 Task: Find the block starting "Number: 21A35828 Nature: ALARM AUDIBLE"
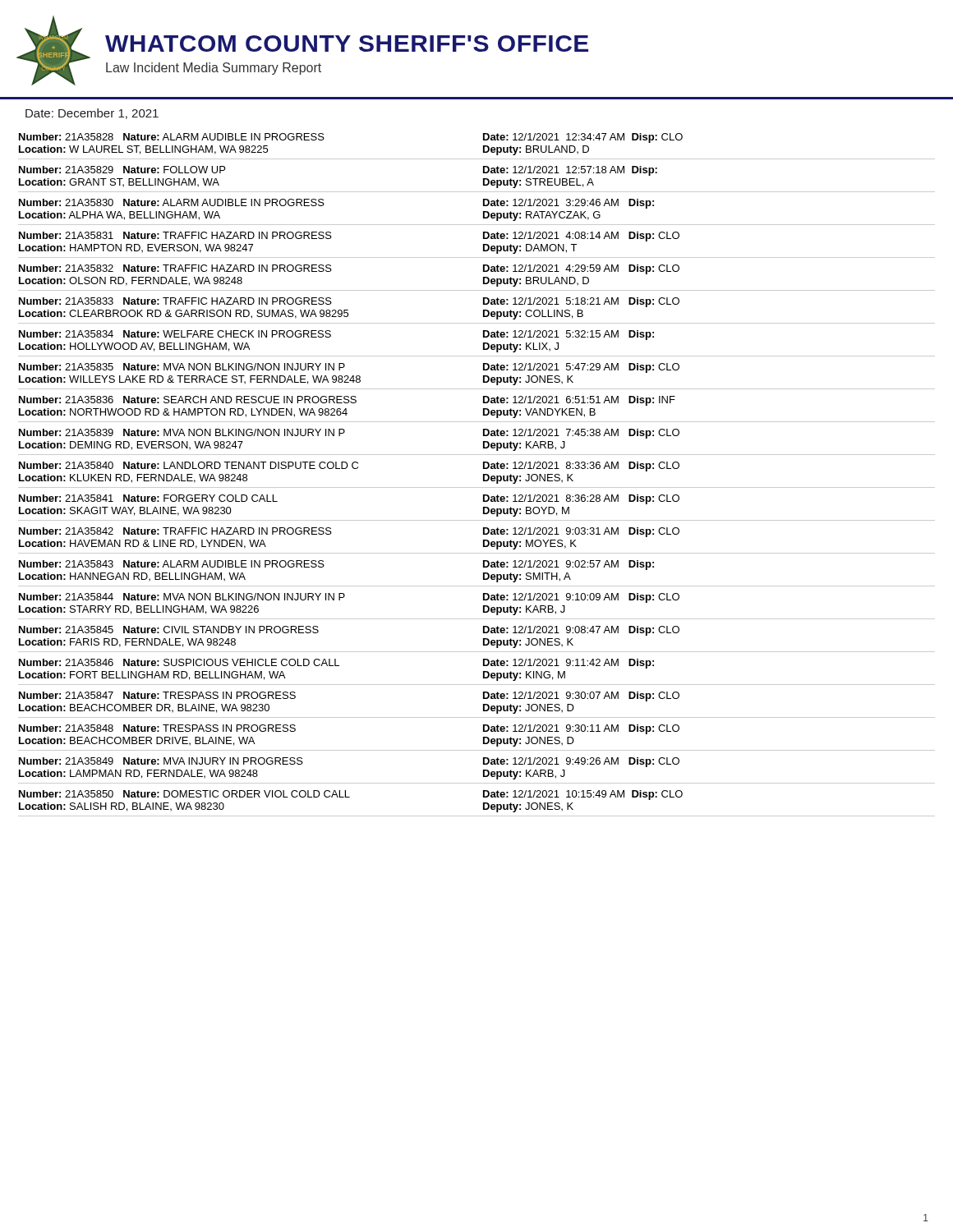(476, 143)
